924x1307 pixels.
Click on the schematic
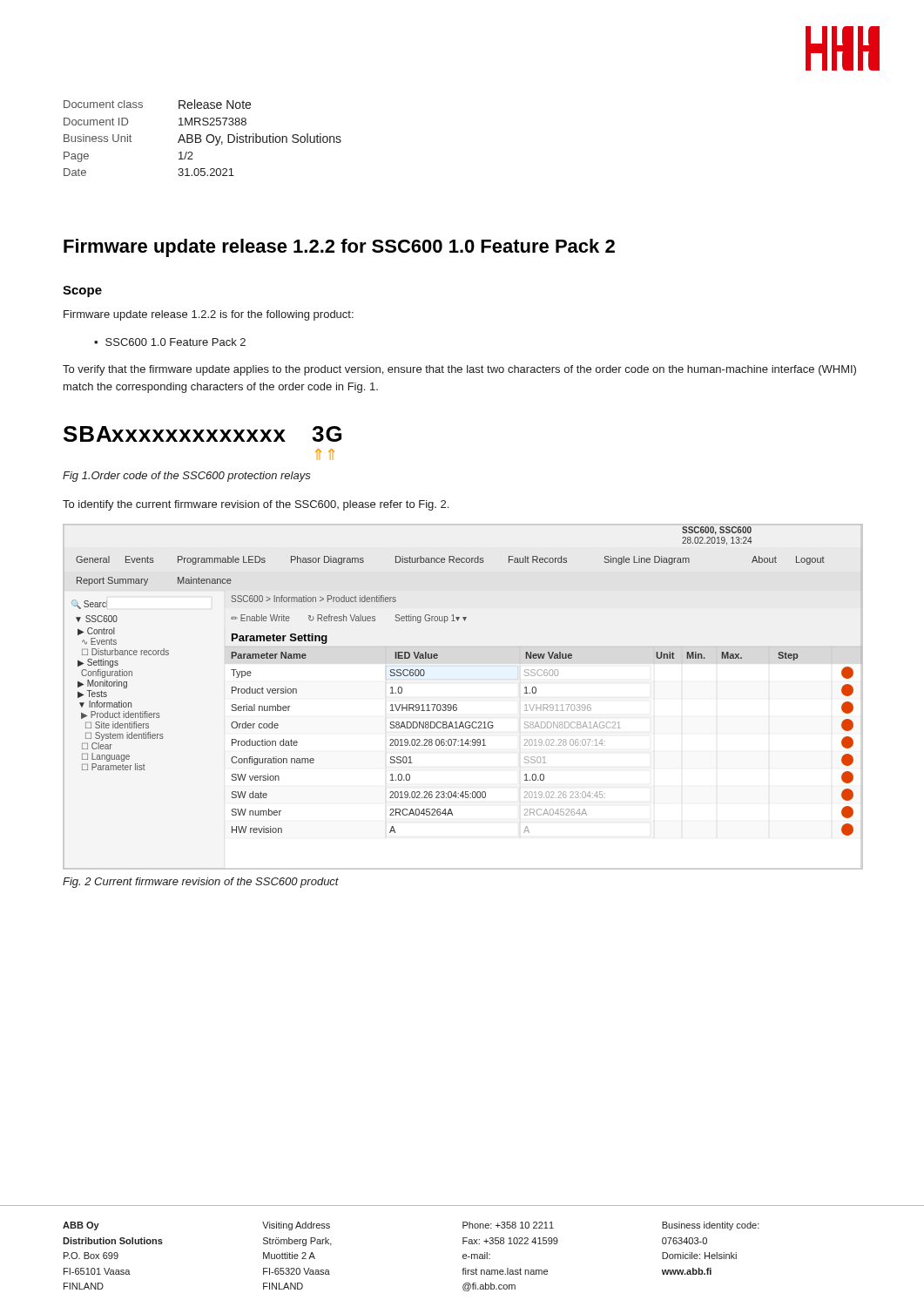[462, 438]
